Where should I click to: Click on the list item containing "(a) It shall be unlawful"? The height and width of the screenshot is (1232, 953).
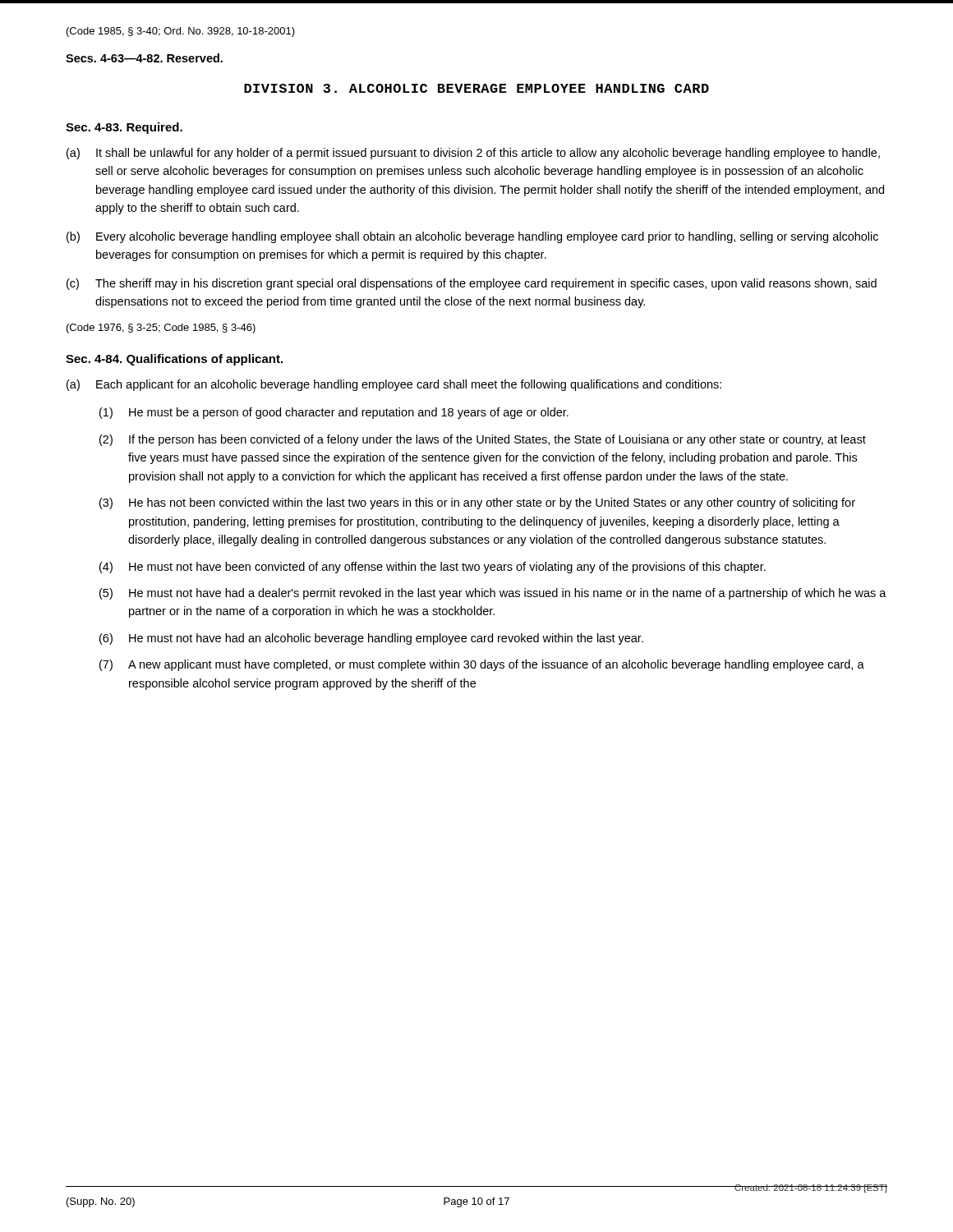coord(476,181)
